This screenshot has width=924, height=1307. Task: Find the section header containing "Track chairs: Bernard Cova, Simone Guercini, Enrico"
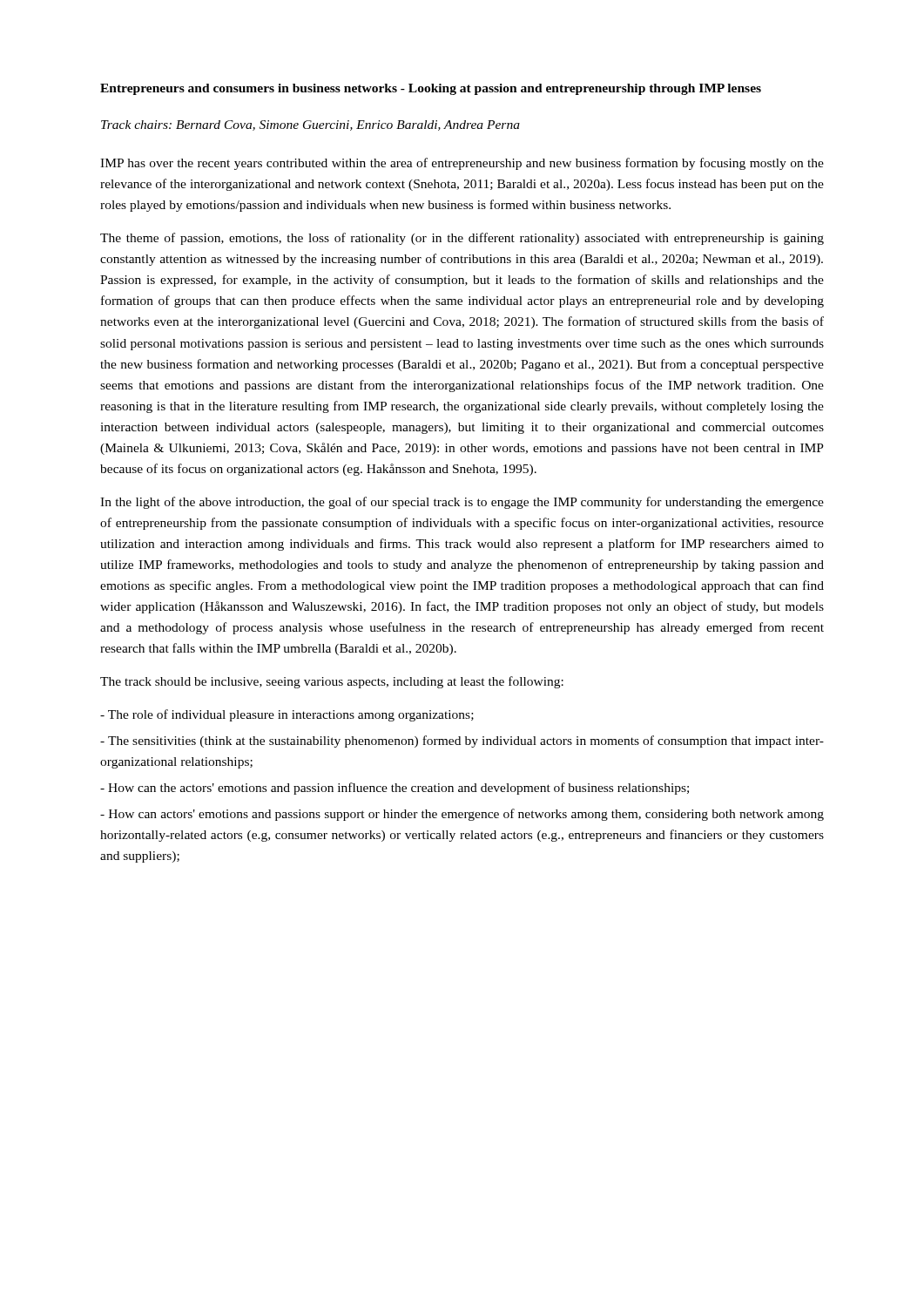[x=310, y=124]
